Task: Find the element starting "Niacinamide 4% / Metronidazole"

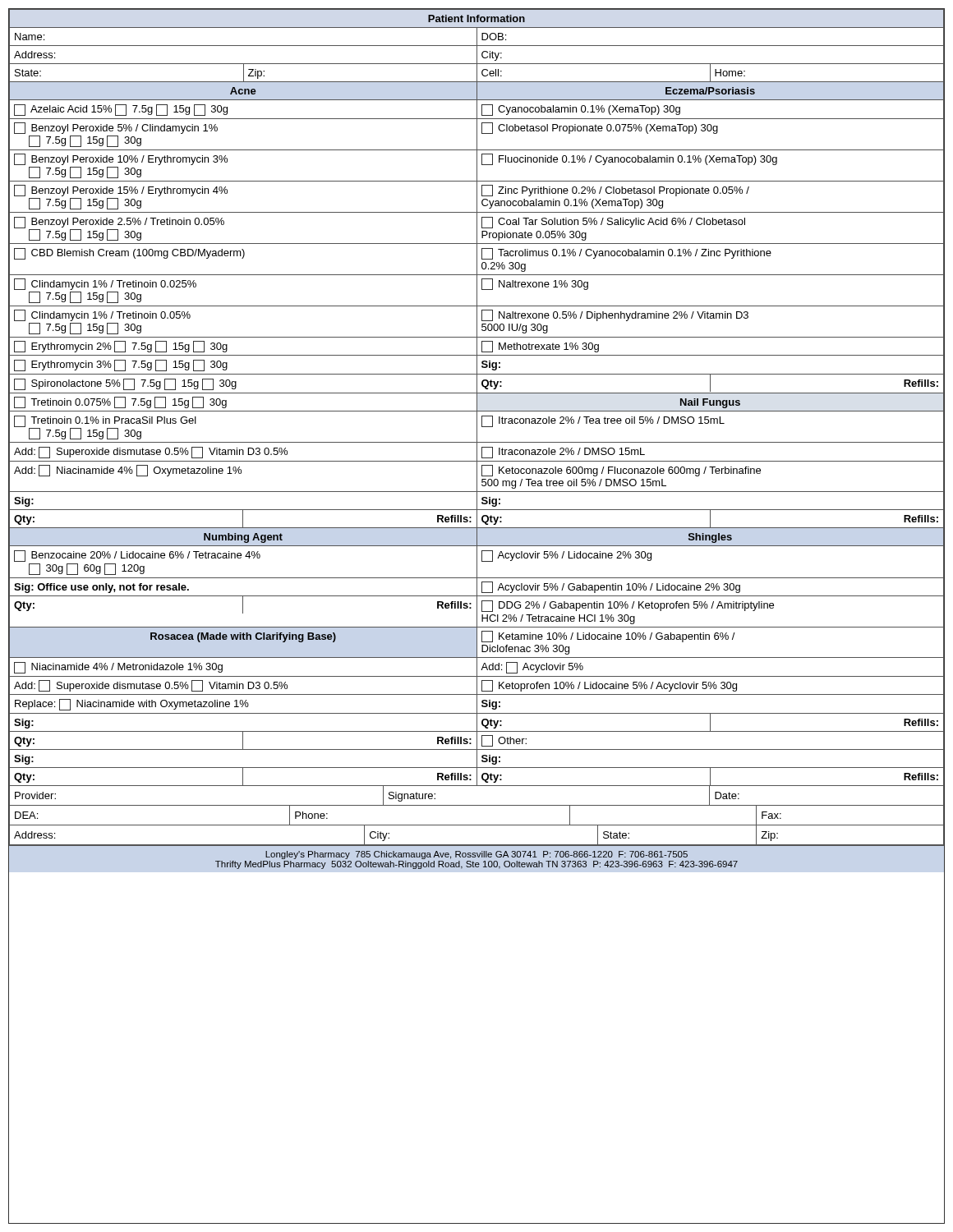Action: point(476,667)
